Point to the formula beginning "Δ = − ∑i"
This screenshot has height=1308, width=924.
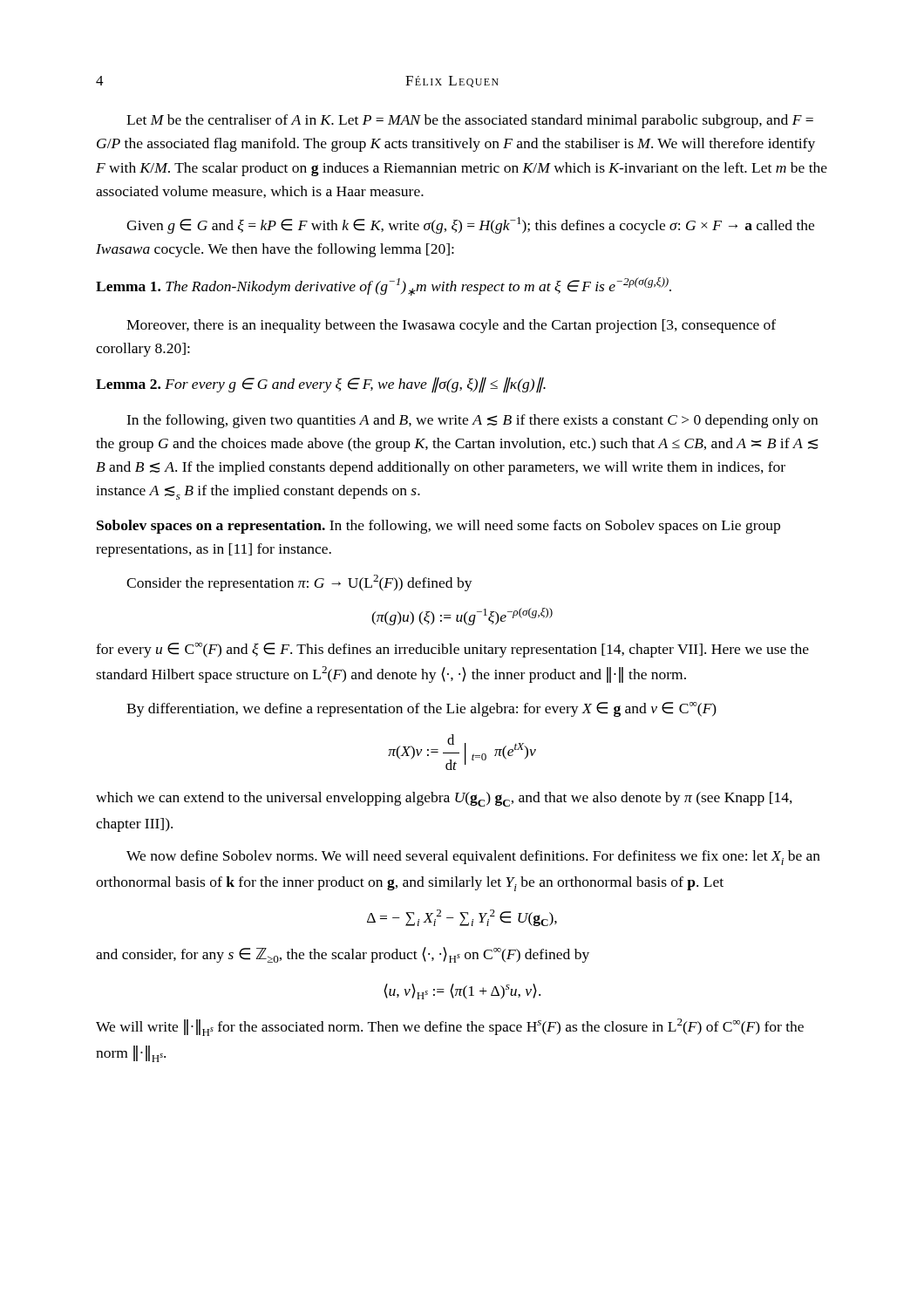pyautogui.click(x=462, y=918)
